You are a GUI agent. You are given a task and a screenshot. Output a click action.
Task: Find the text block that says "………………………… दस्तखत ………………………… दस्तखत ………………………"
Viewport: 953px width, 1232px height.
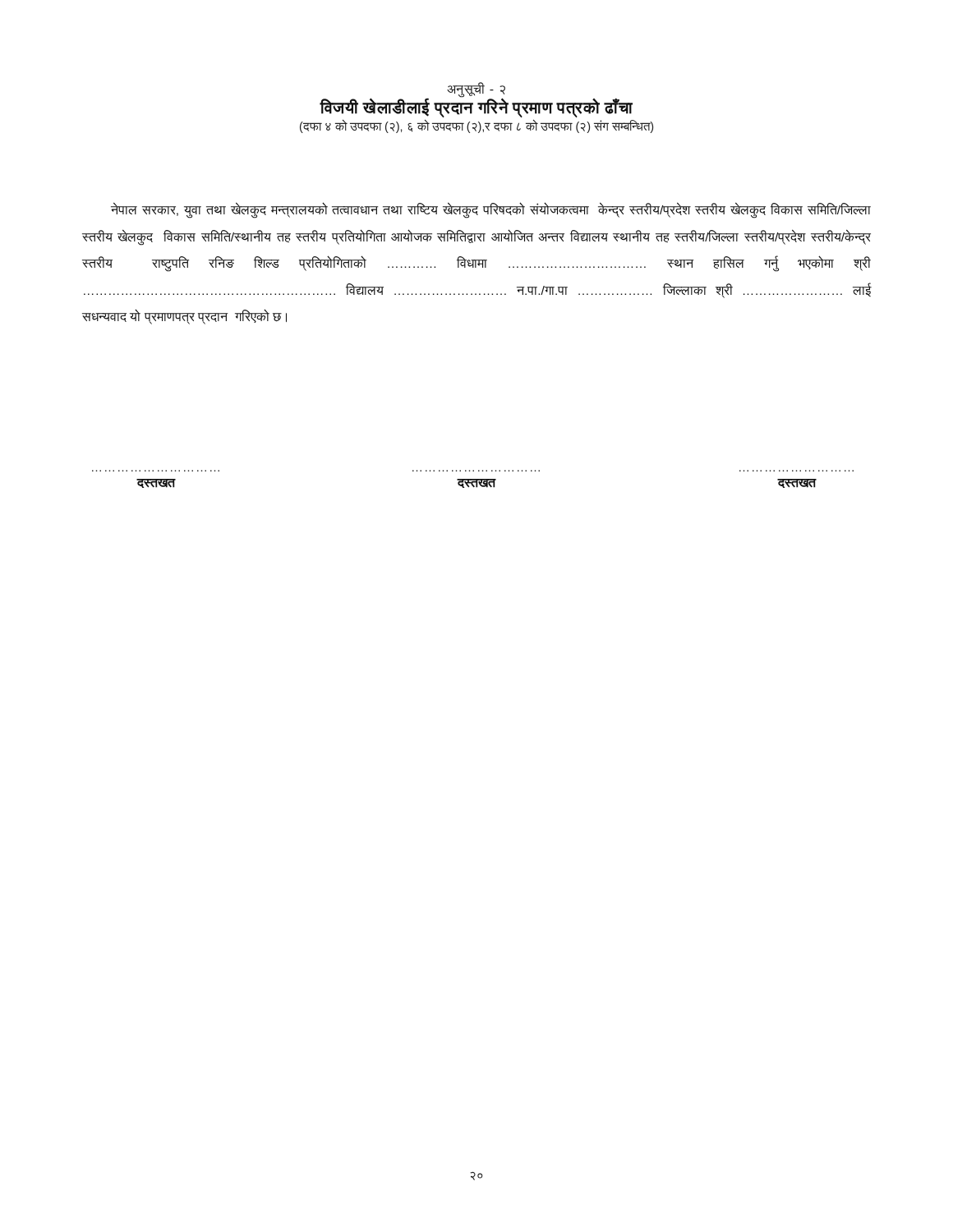[476, 475]
